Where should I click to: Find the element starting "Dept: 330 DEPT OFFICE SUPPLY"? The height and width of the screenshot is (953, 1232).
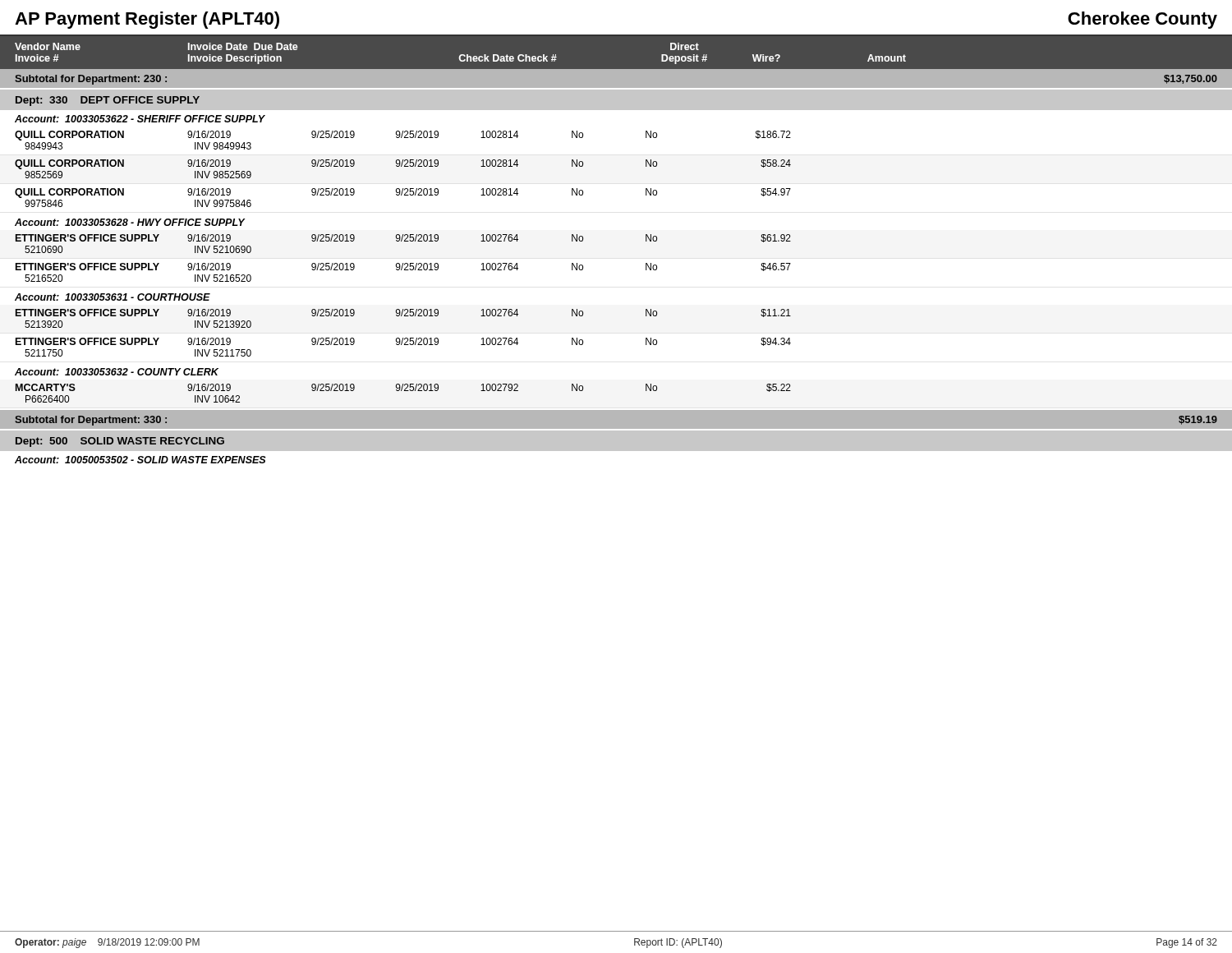click(107, 100)
